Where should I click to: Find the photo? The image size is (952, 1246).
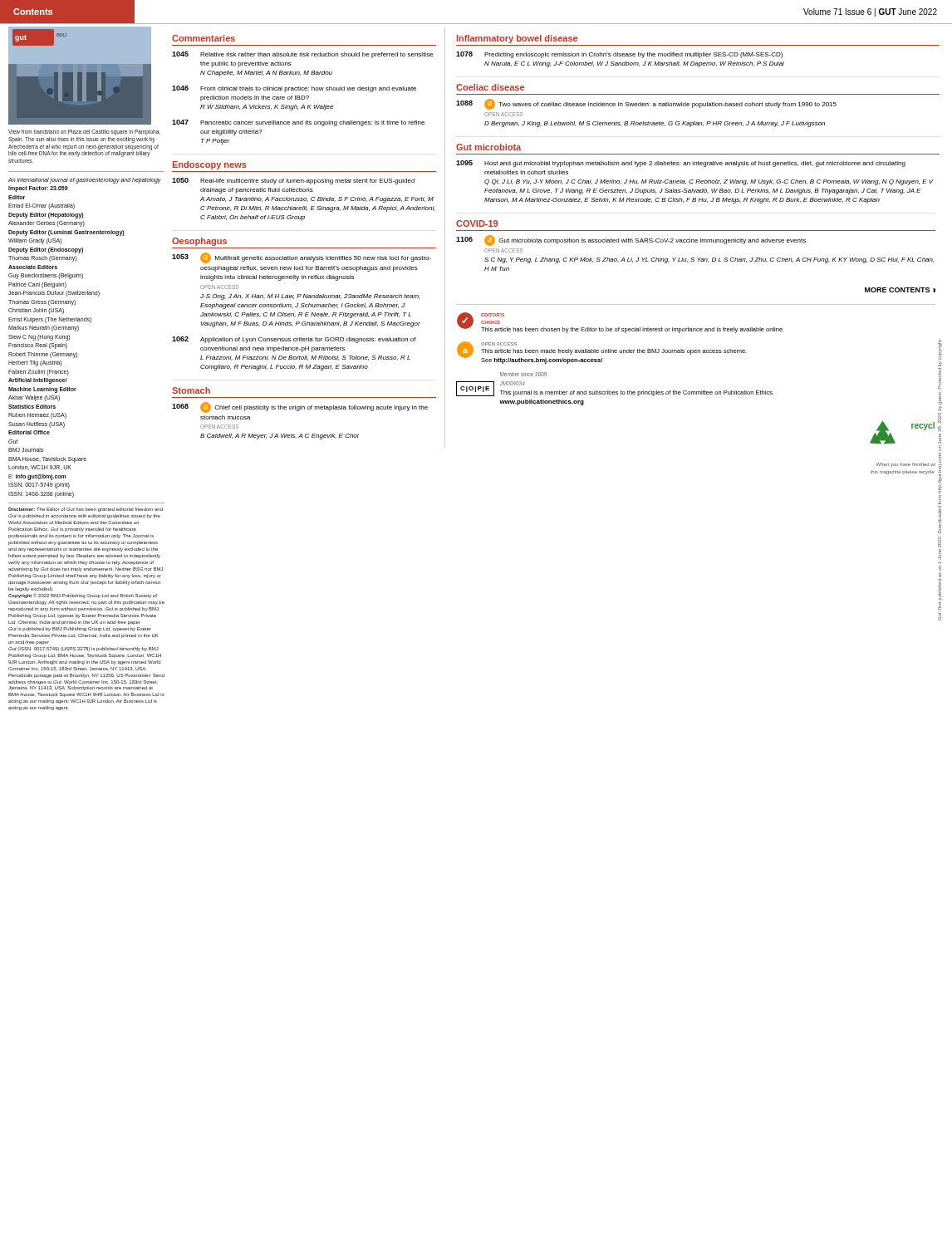(80, 76)
